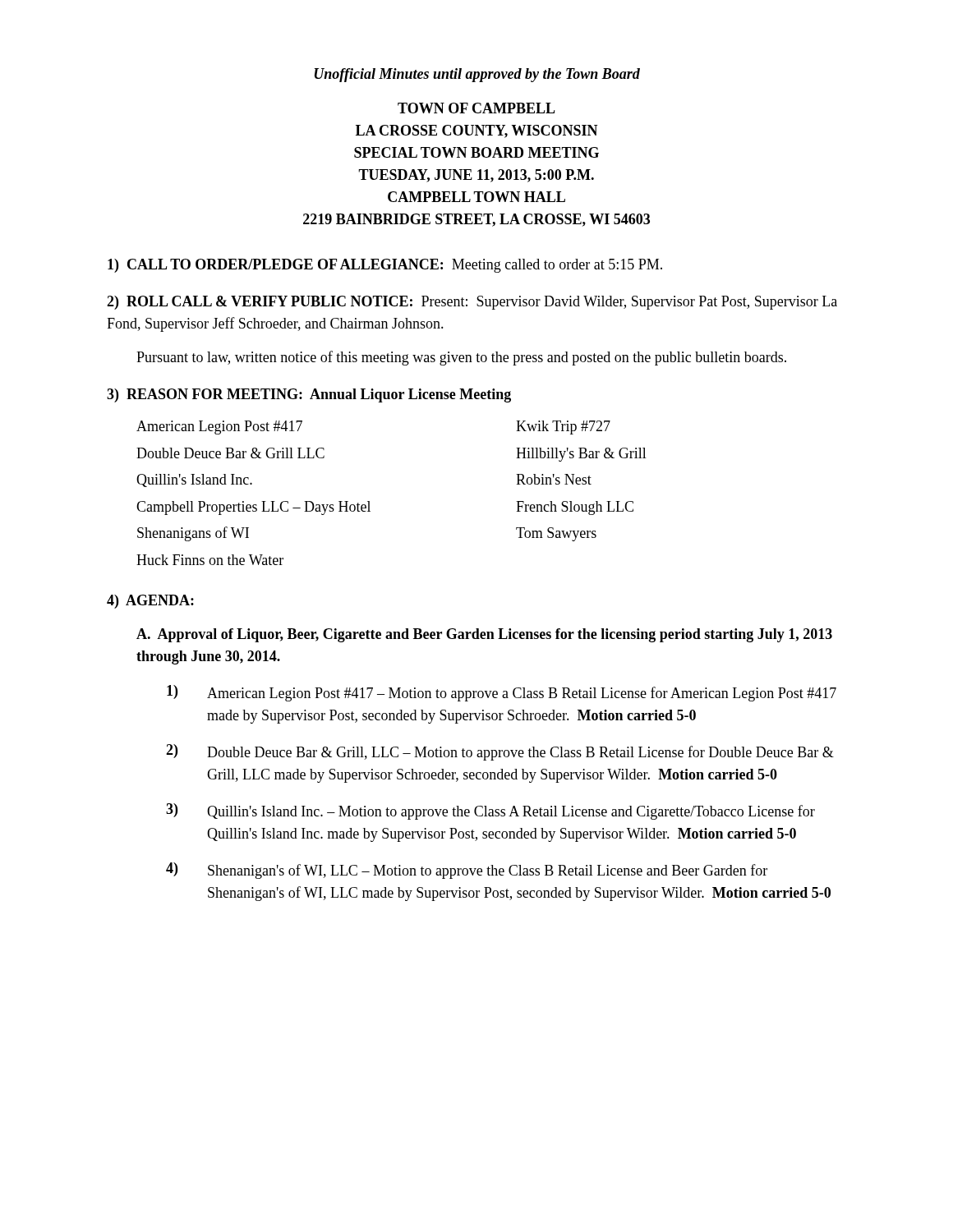Point to the region starting "4) AGENDA:"
Viewport: 953px width, 1232px height.
point(151,600)
